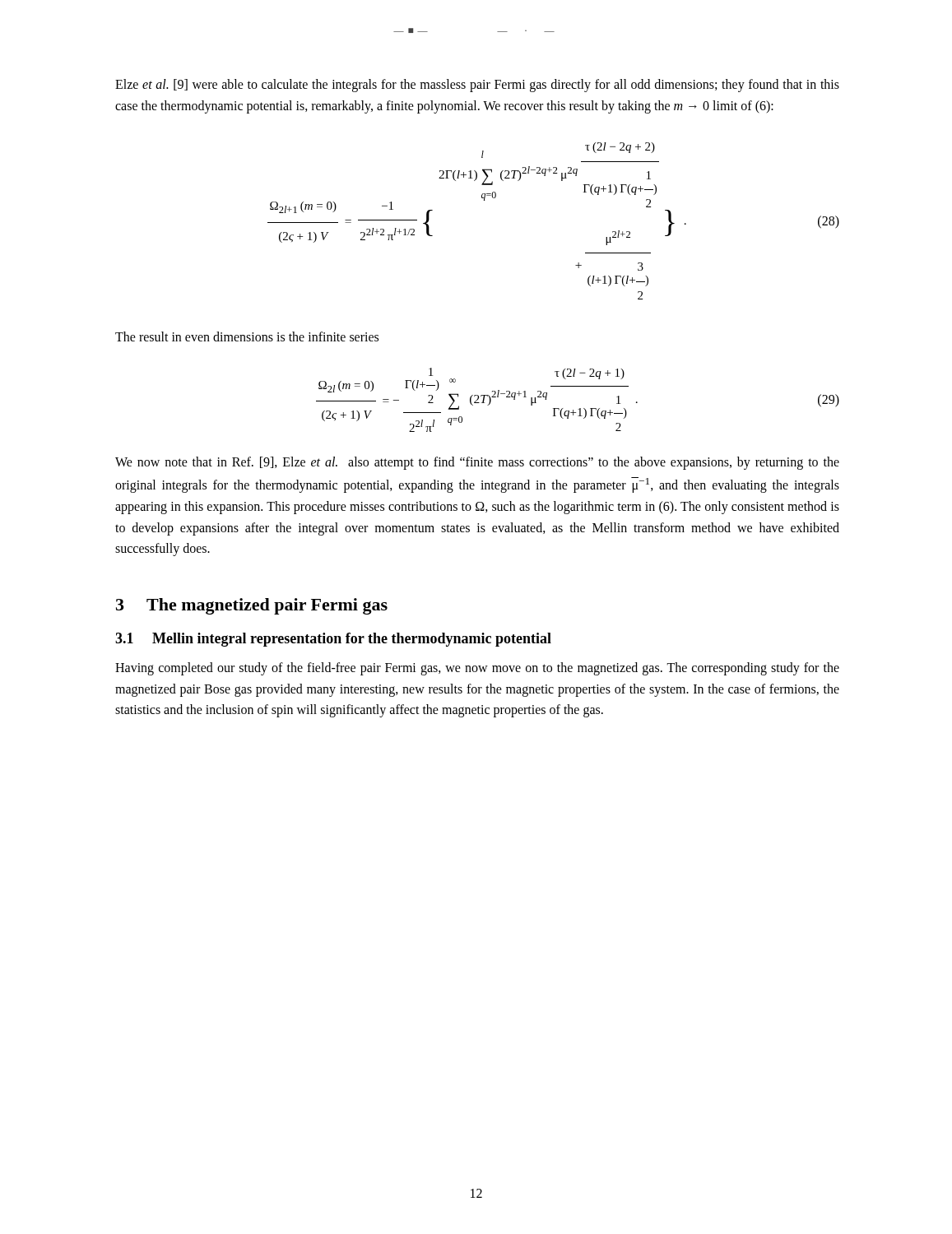Screen dimensions: 1234x952
Task: Select the formula containing "Ω2l+1 (m = 0) (2ς"
Action: [483, 151]
